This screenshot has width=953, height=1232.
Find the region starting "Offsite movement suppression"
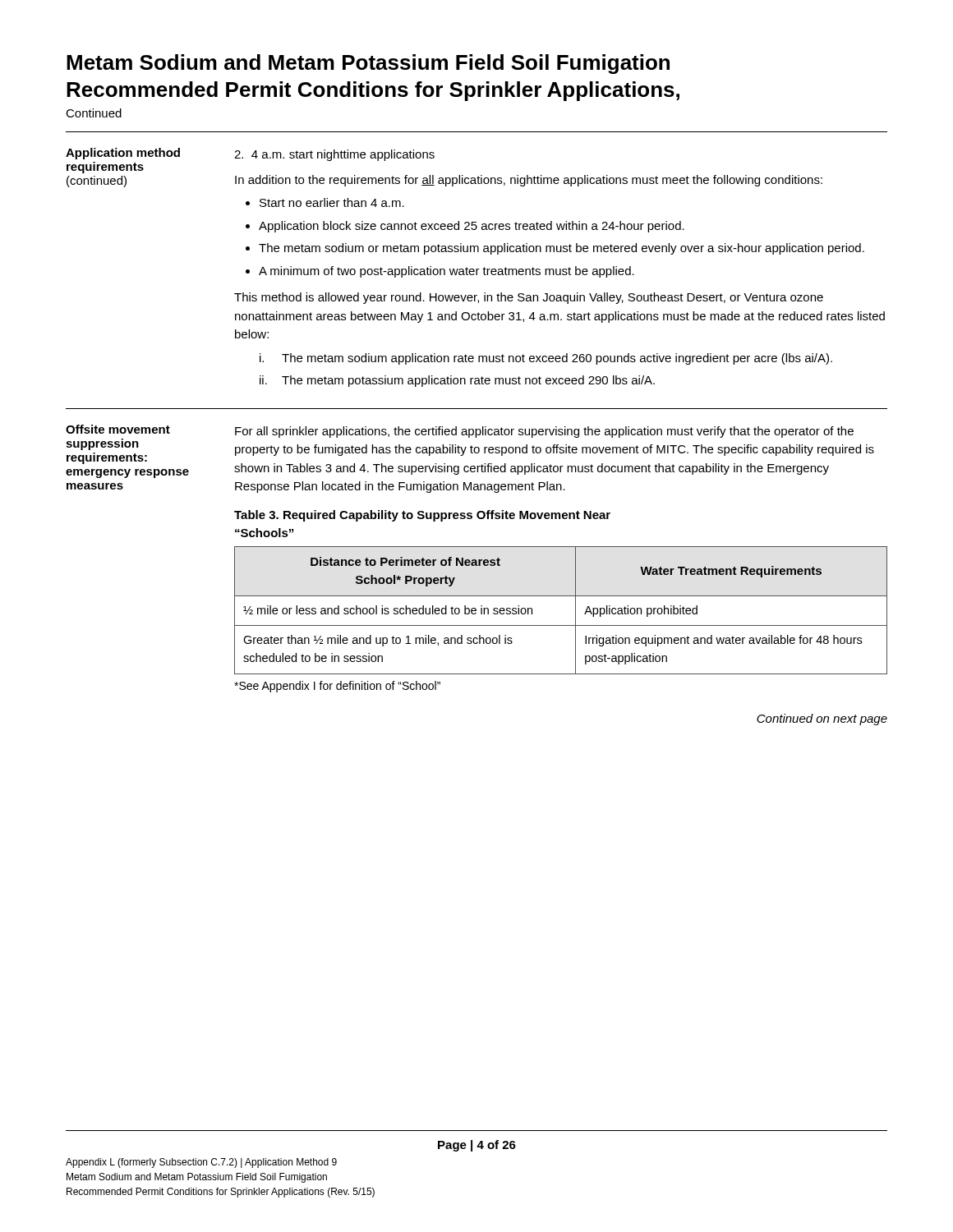coord(127,457)
